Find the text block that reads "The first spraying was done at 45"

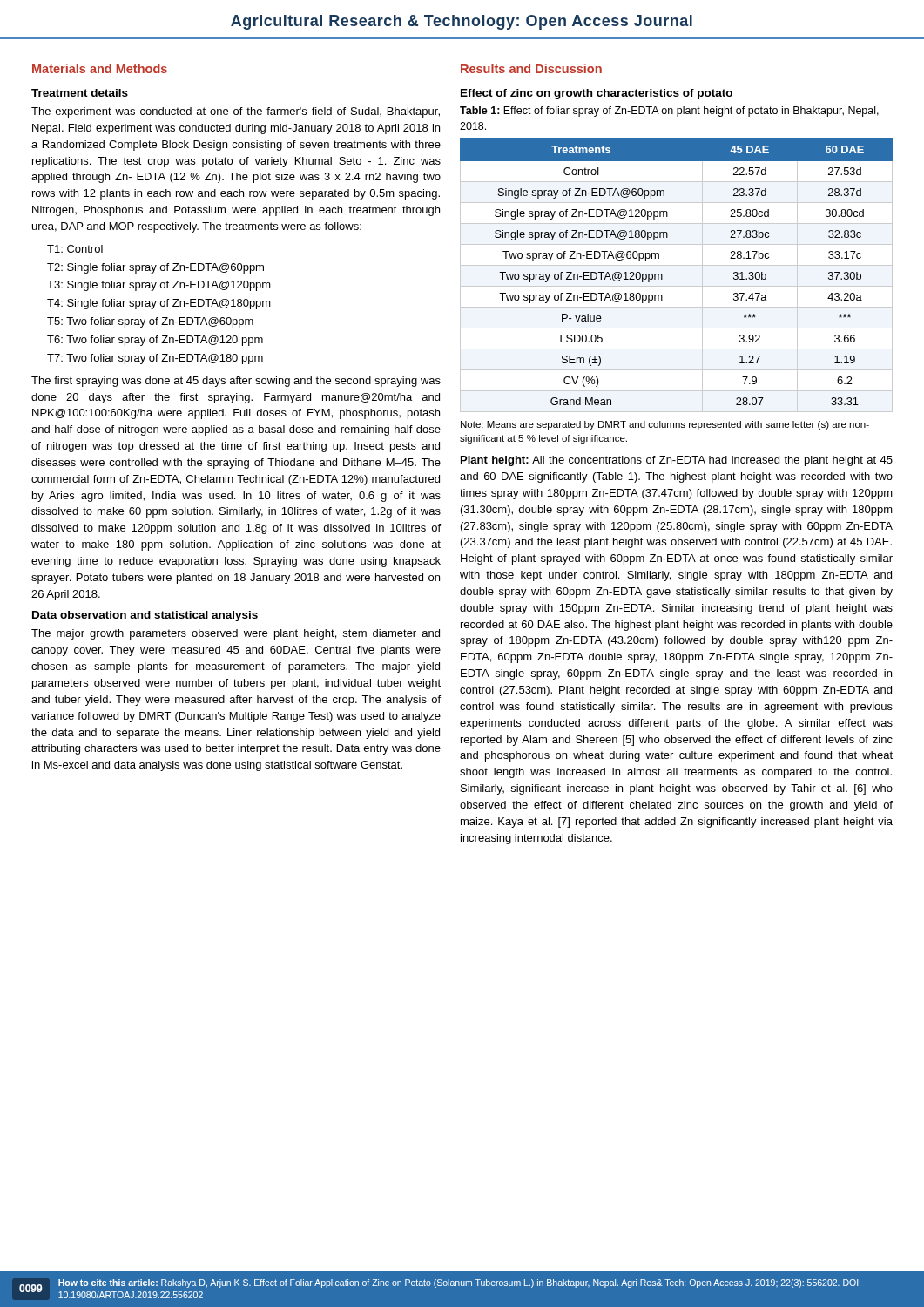click(x=236, y=488)
